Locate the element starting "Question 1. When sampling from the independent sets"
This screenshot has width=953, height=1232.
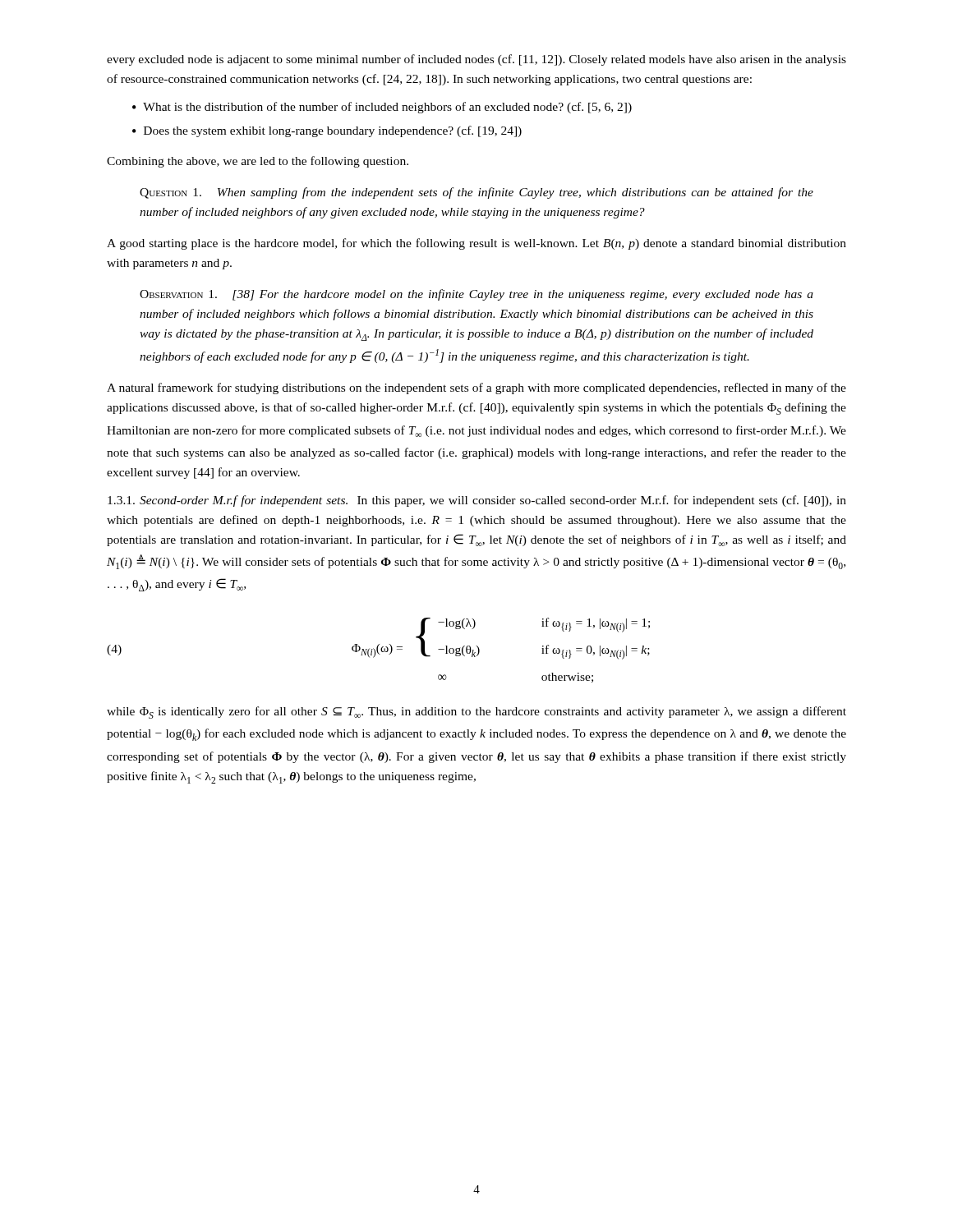(x=476, y=202)
